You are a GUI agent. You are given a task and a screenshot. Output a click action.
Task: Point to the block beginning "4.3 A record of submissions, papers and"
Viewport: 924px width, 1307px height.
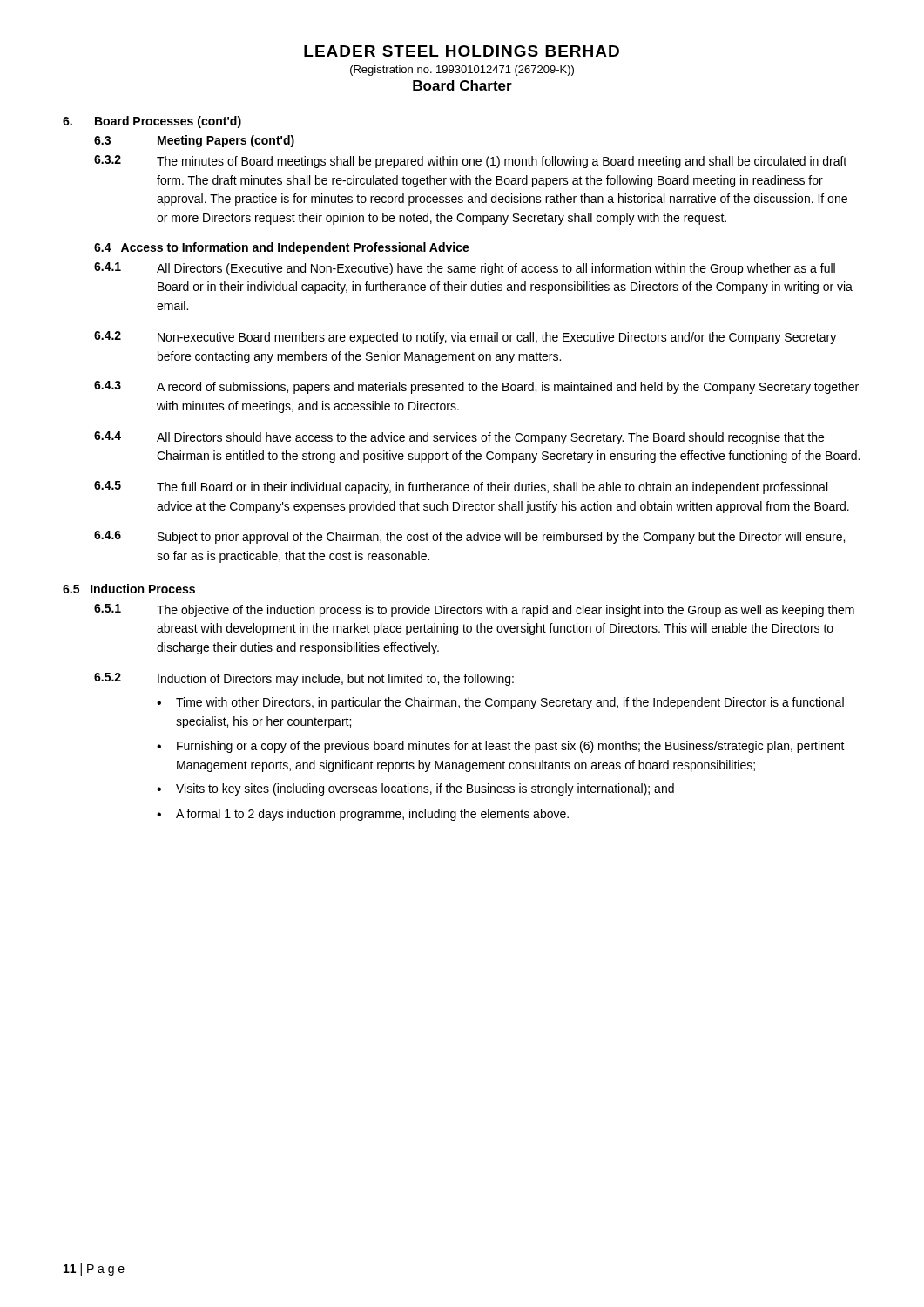click(478, 397)
